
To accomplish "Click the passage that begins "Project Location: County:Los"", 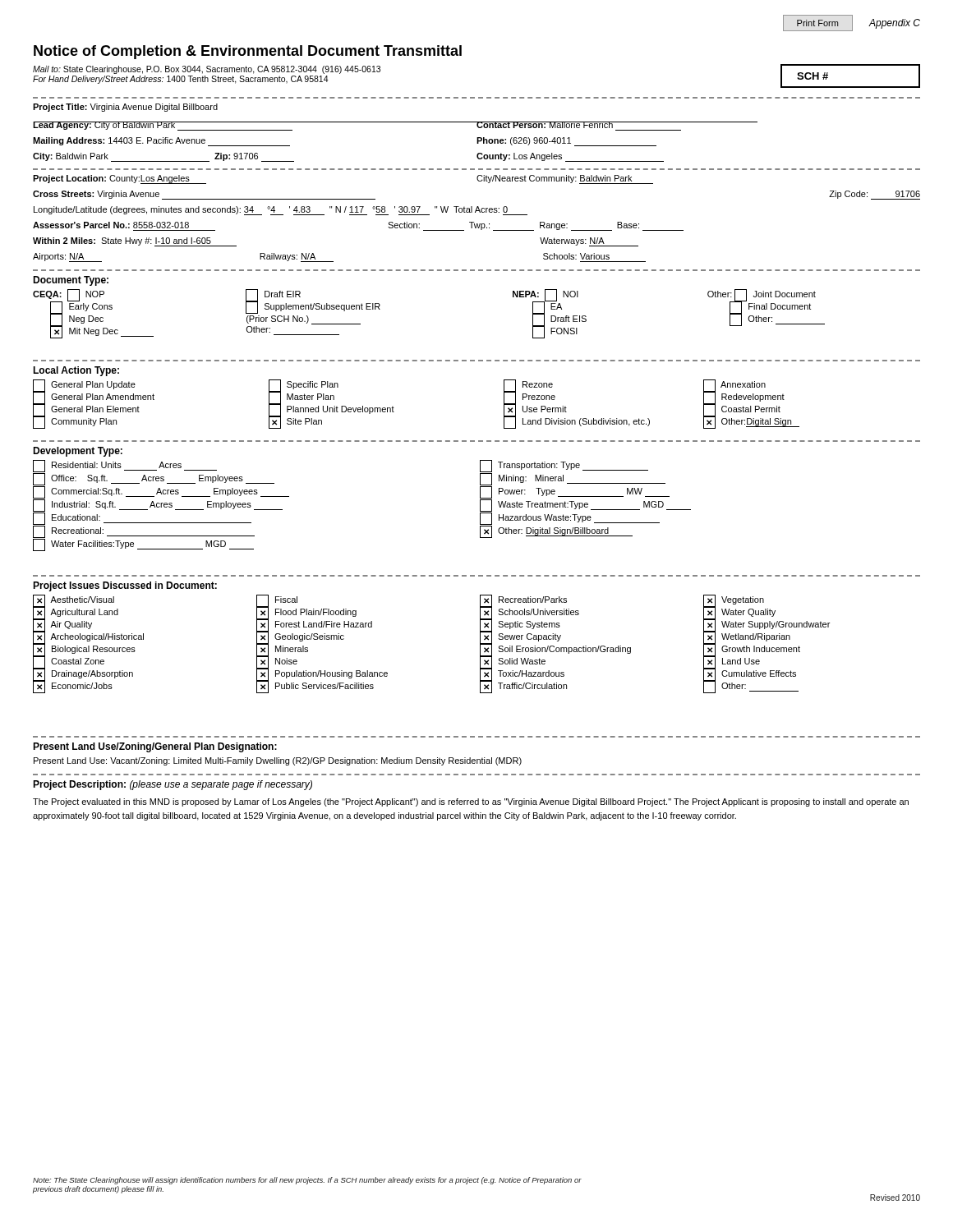I will (x=476, y=179).
